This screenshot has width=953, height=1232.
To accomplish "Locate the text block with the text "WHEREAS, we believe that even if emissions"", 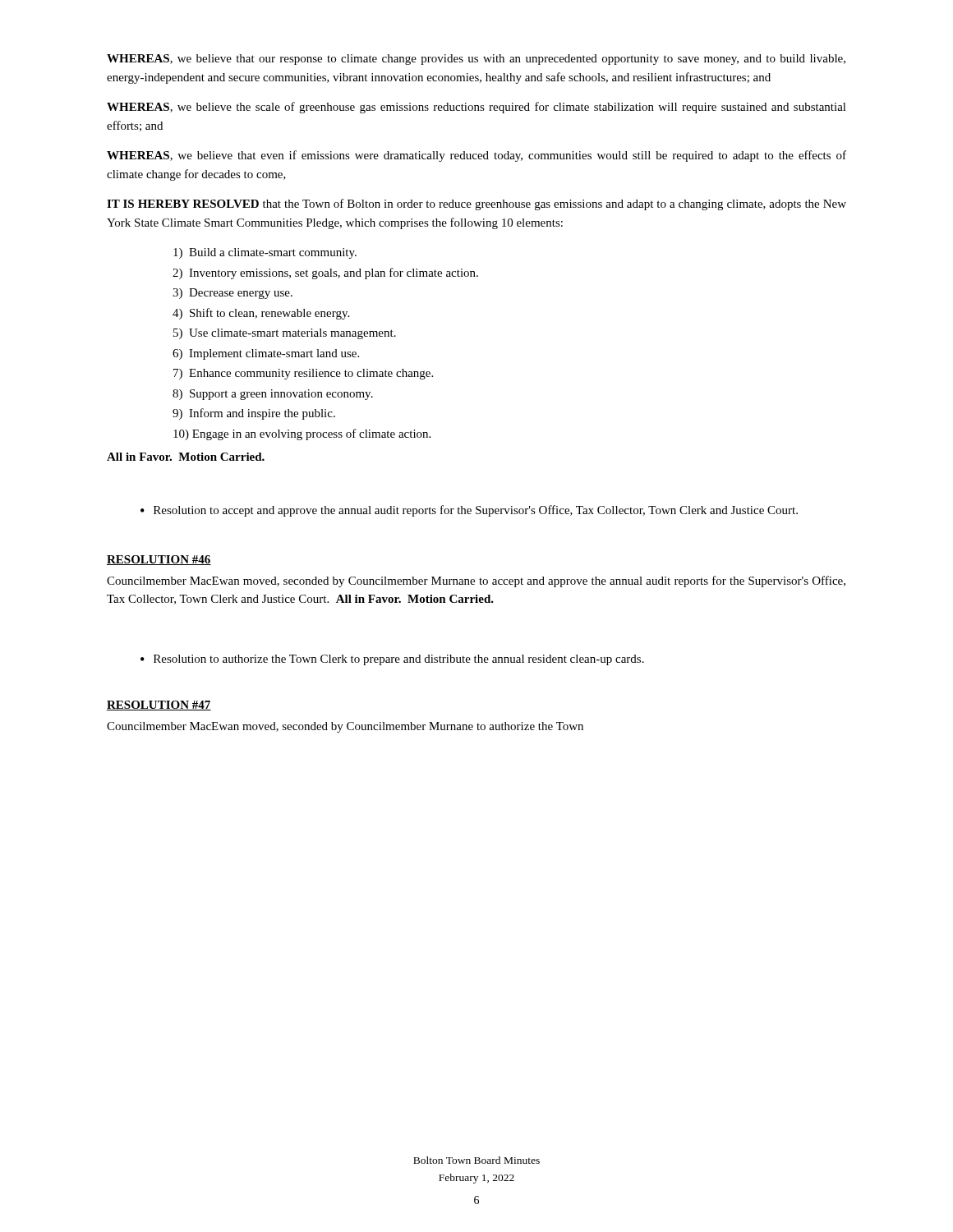I will 476,164.
